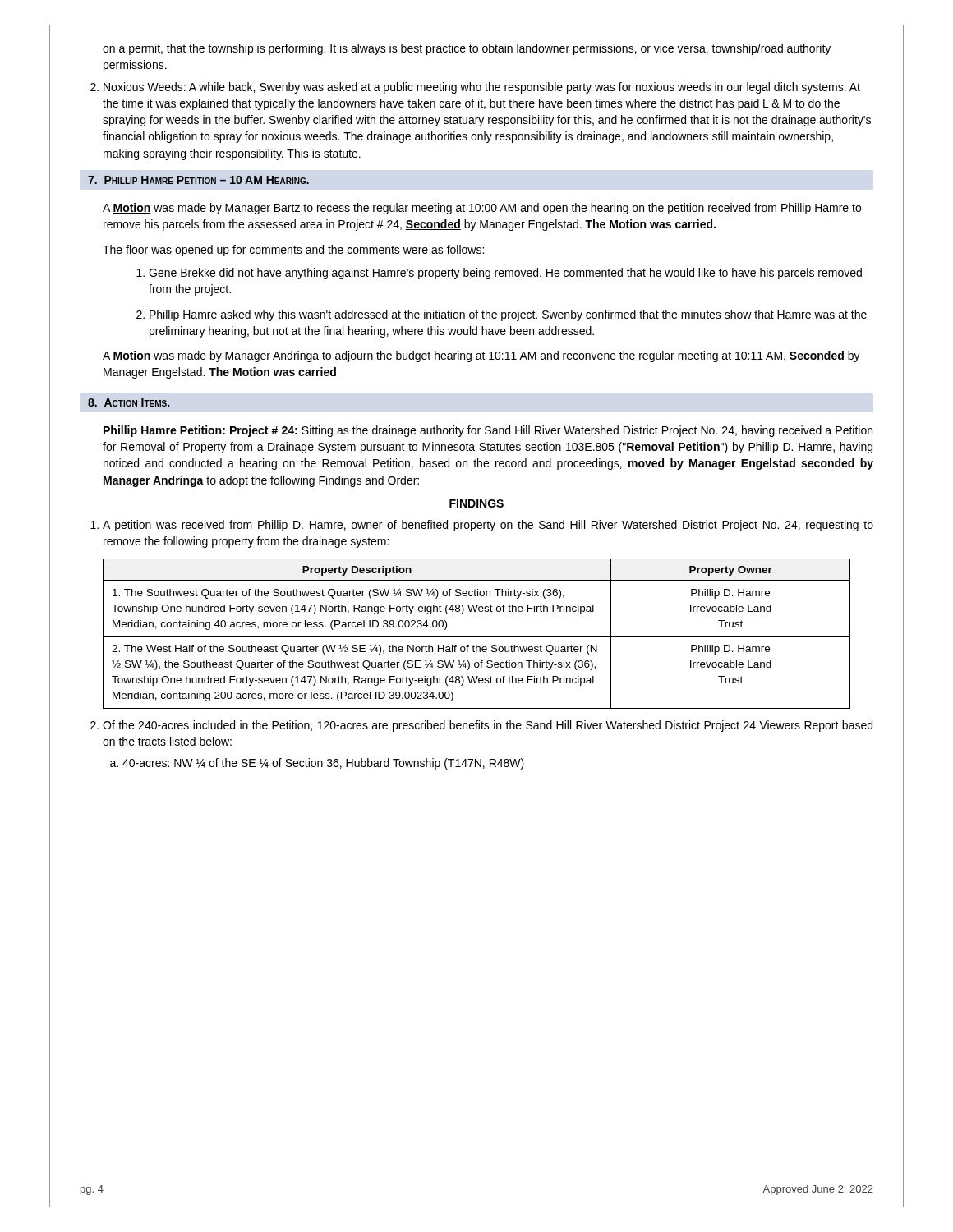Where is the passage that starts "A Motion was made by Manager Andringa"?
The image size is (953, 1232).
pyautogui.click(x=481, y=364)
